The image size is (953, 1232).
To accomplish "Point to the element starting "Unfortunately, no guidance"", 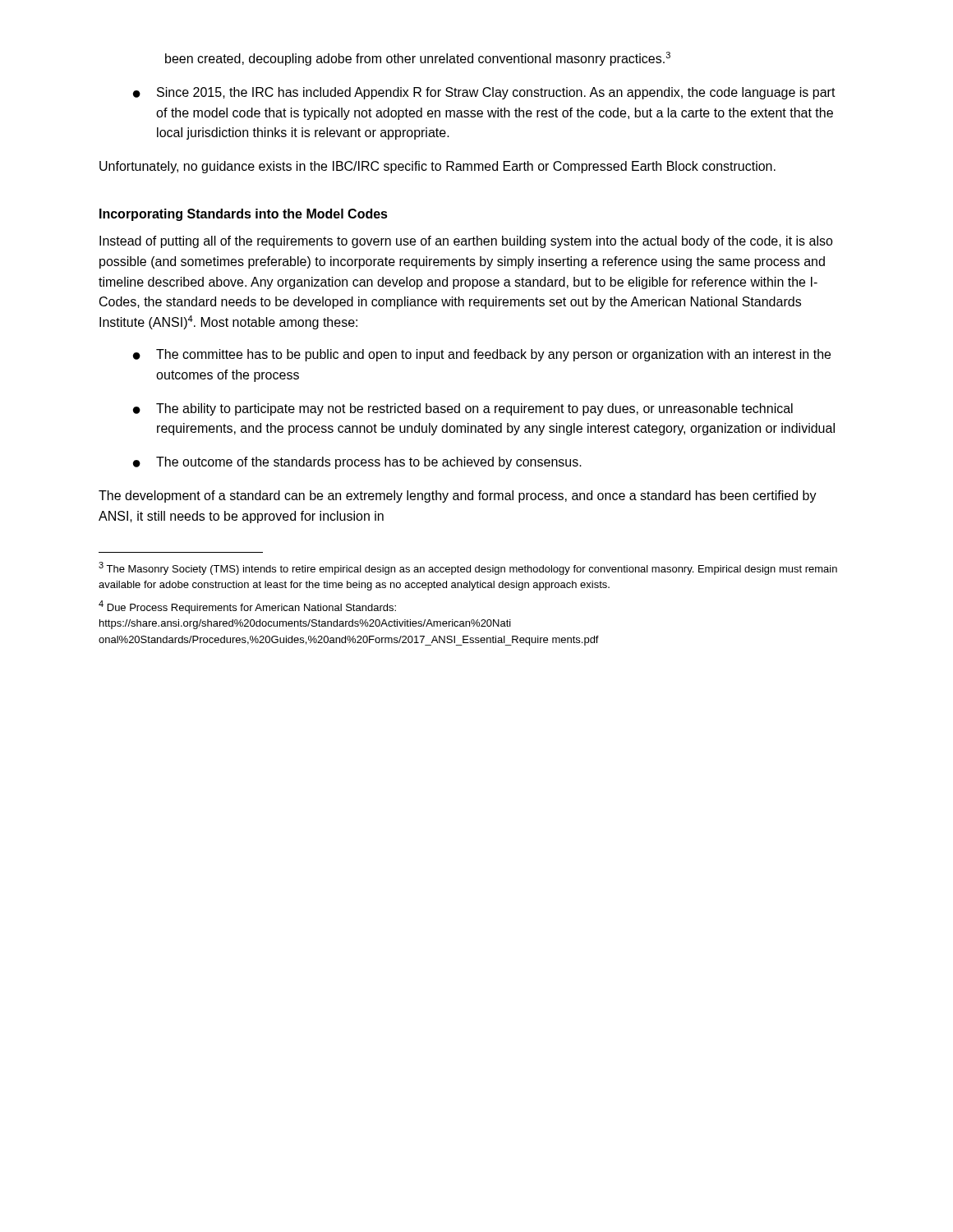I will 468,167.
